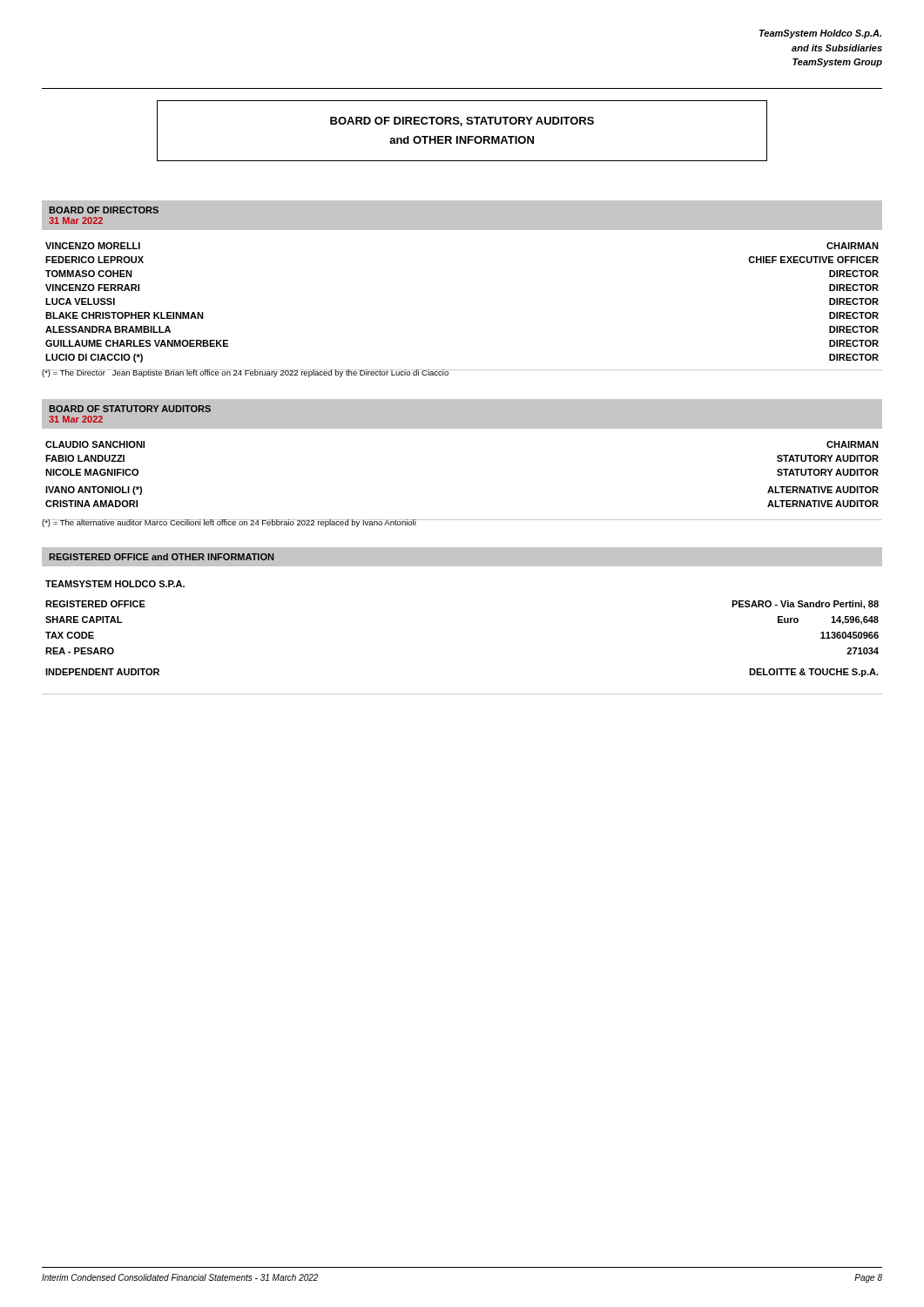Locate the text block starting "BOARD OF STATUTORY AUDITORS"
This screenshot has height=1307, width=924.
[x=130, y=409]
